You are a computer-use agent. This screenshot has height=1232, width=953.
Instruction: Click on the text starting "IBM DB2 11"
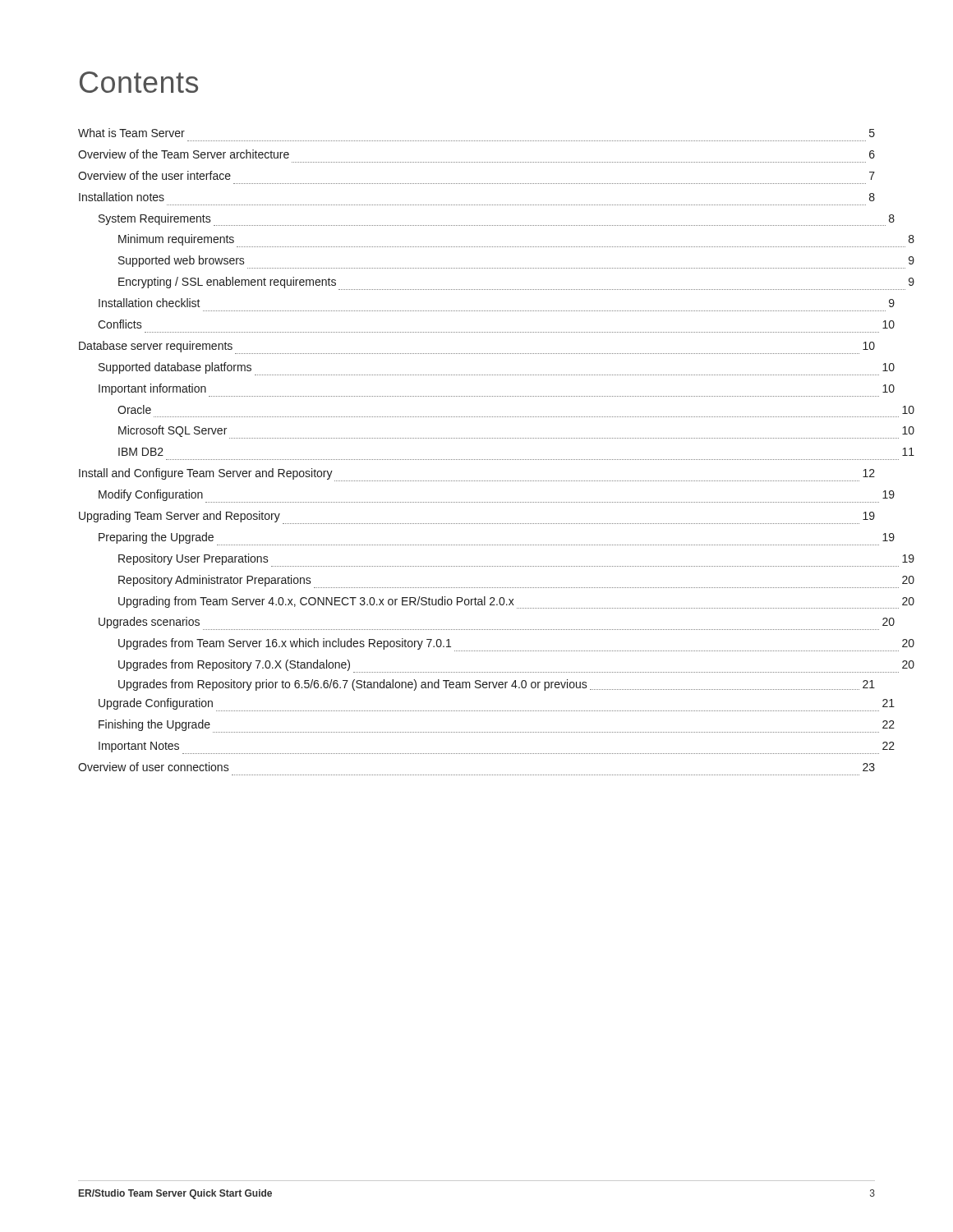click(516, 453)
